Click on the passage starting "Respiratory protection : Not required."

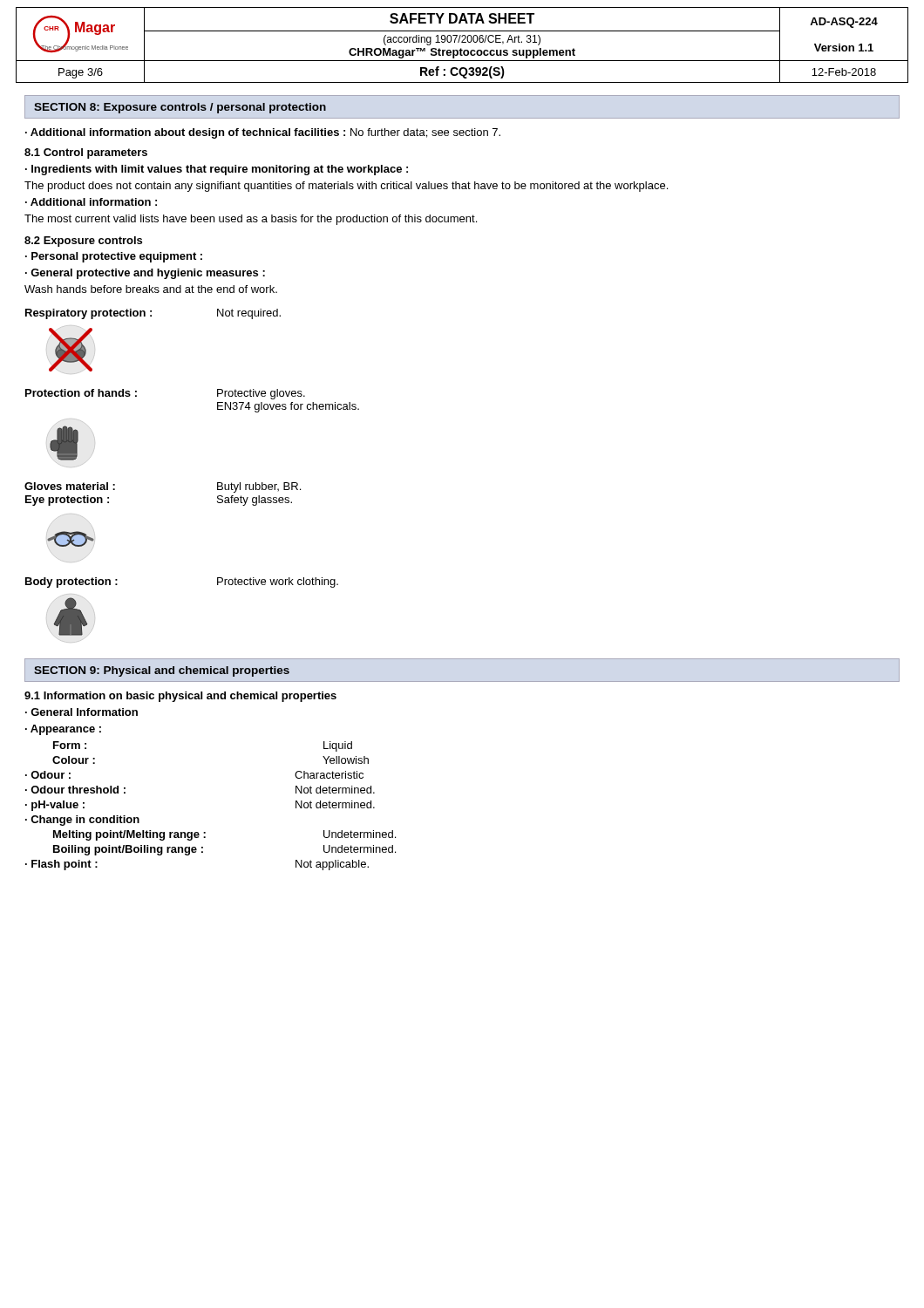pos(153,314)
